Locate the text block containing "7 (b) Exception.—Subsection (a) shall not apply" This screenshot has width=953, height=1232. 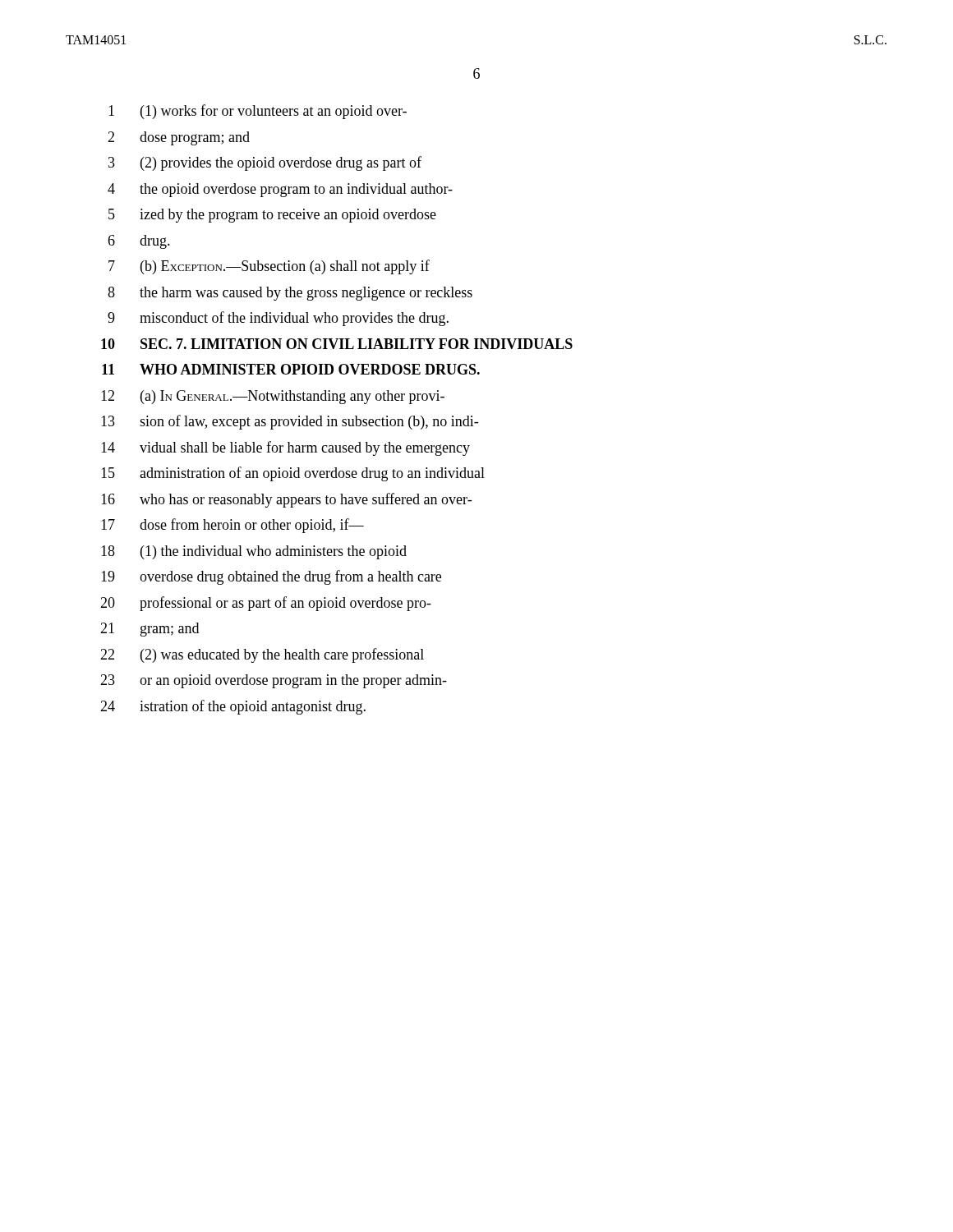point(269,267)
